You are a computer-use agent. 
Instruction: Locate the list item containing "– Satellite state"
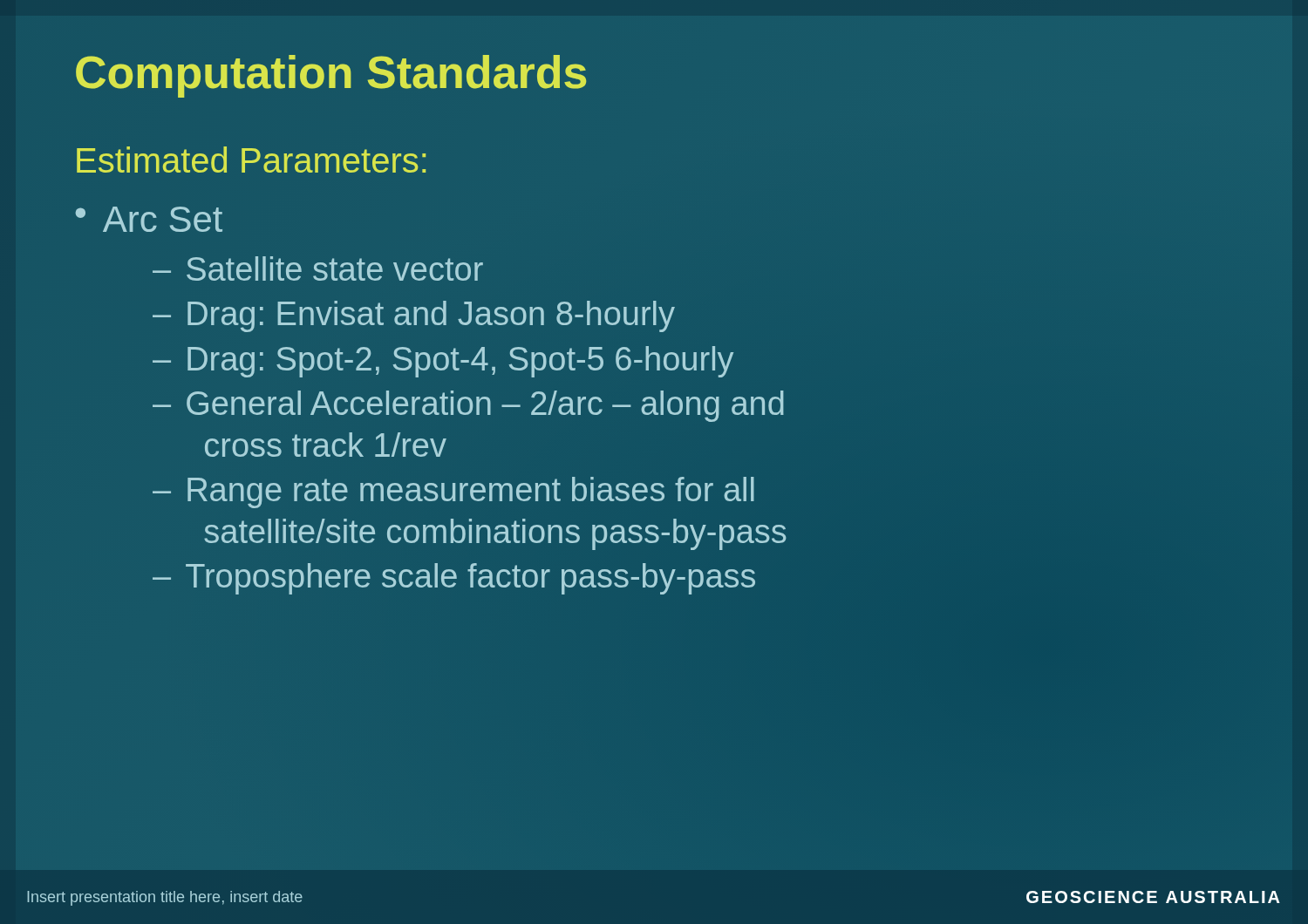pyautogui.click(x=318, y=268)
